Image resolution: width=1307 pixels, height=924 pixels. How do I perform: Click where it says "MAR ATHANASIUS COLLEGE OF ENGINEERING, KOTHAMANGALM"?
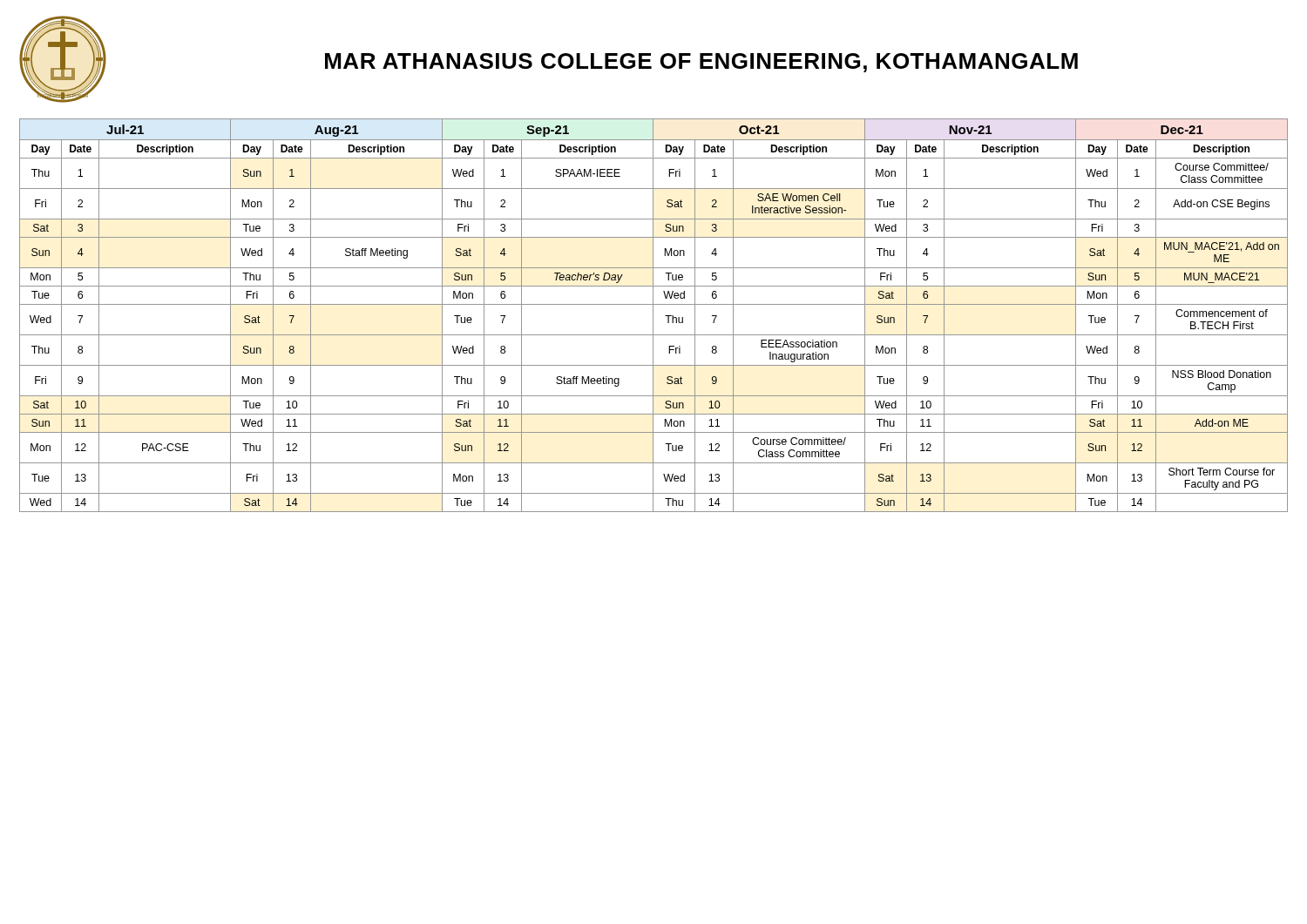coord(701,61)
